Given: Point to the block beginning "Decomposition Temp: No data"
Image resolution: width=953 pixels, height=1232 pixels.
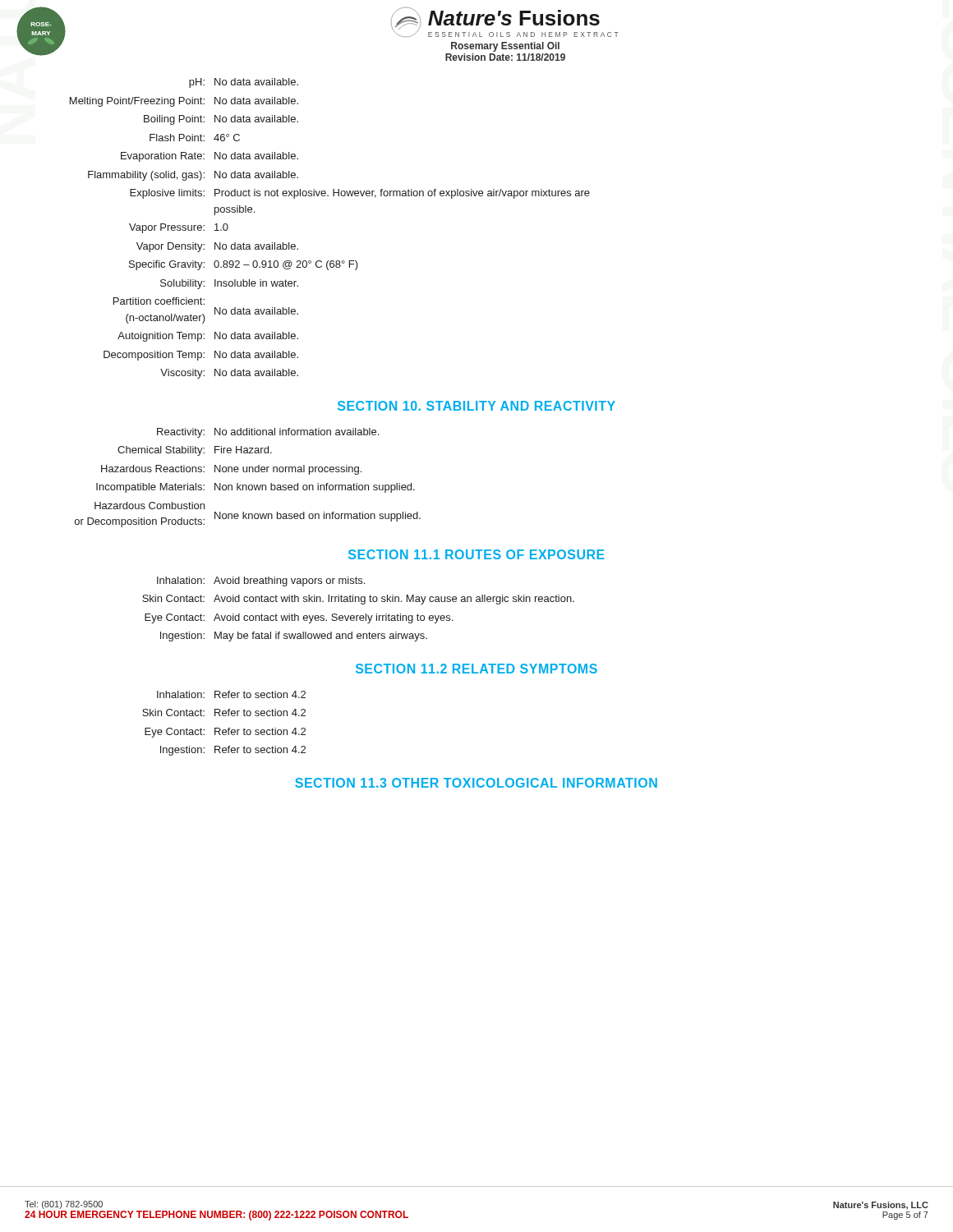Looking at the screenshot, I should coord(201,356).
